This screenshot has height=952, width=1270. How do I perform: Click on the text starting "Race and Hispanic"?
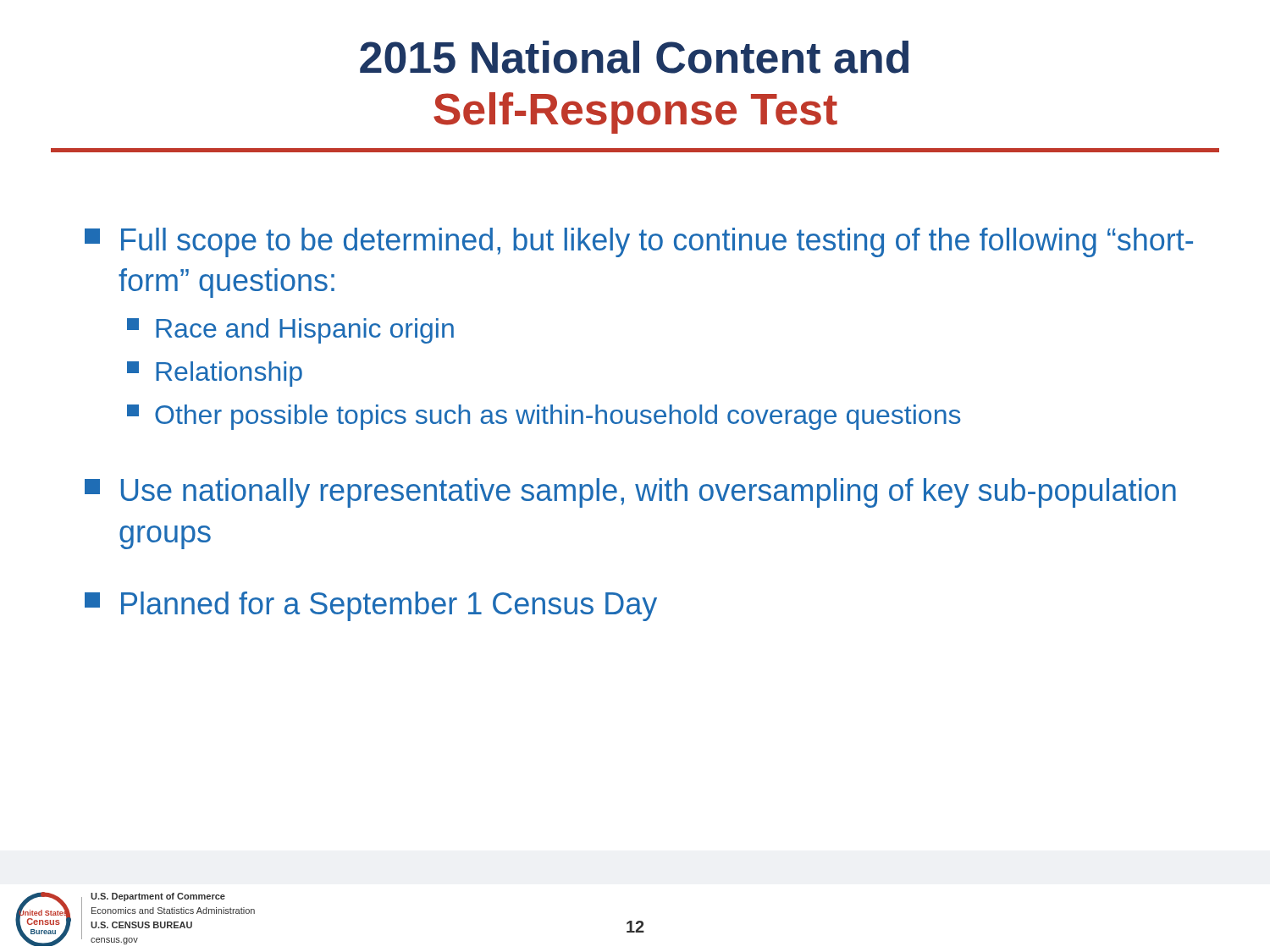[291, 329]
